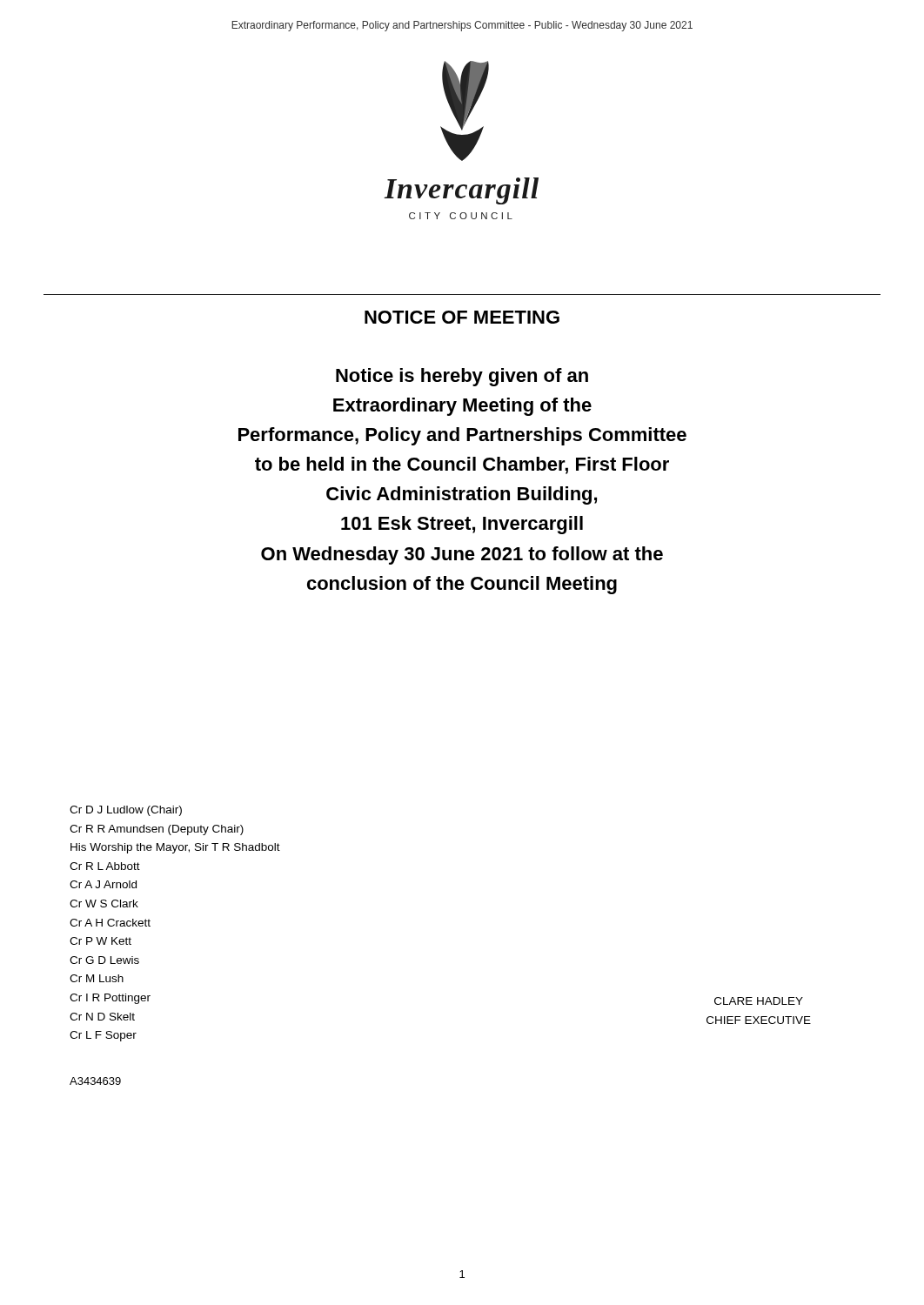The width and height of the screenshot is (924, 1305).
Task: Find the block on this page that starts "Notice is hereby"
Action: 462,479
